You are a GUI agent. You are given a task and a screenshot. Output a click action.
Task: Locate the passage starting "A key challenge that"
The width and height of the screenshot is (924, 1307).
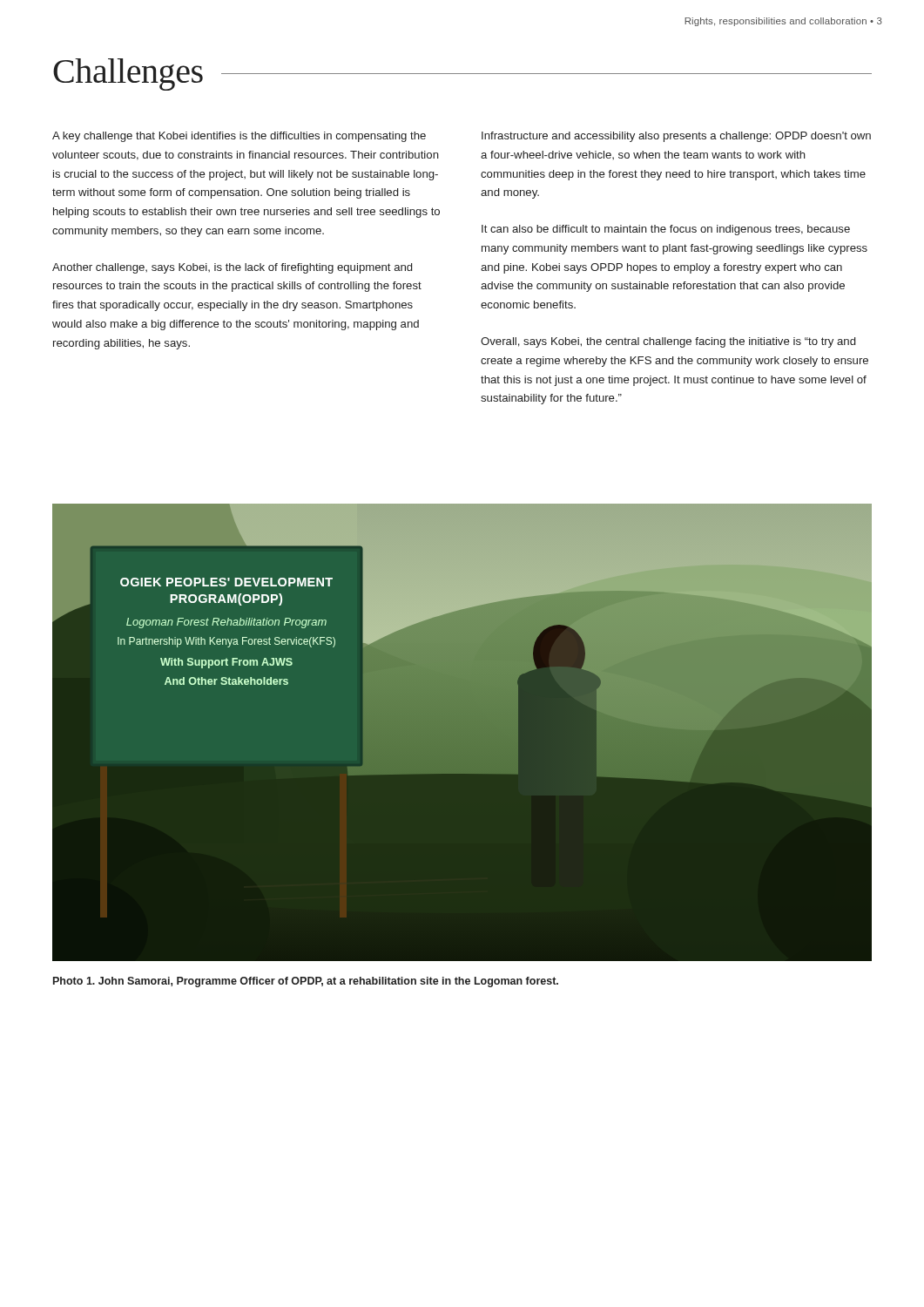[x=248, y=239]
